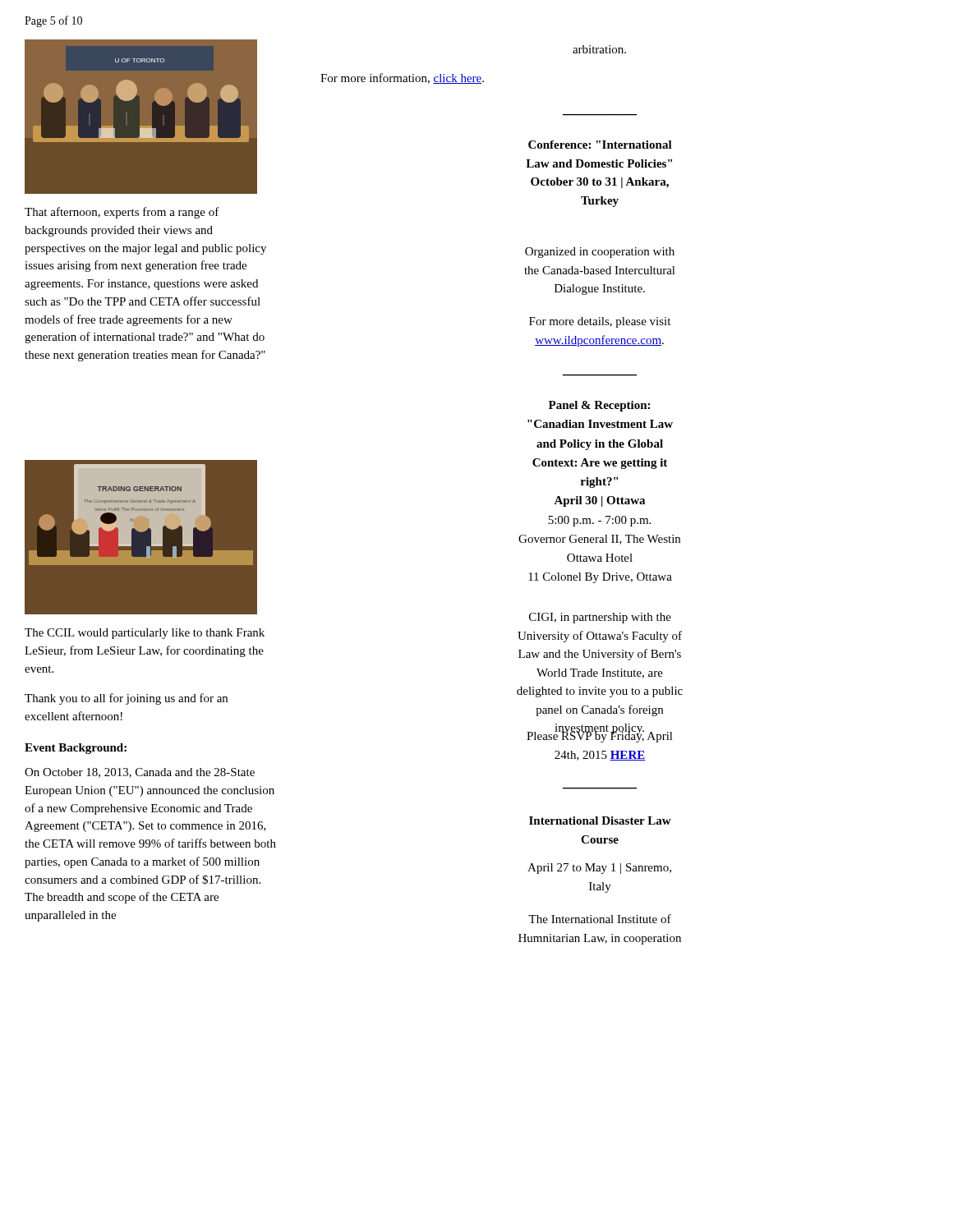
Task: Find the text block with the text "The CCIL would particularly like to"
Action: pos(145,650)
